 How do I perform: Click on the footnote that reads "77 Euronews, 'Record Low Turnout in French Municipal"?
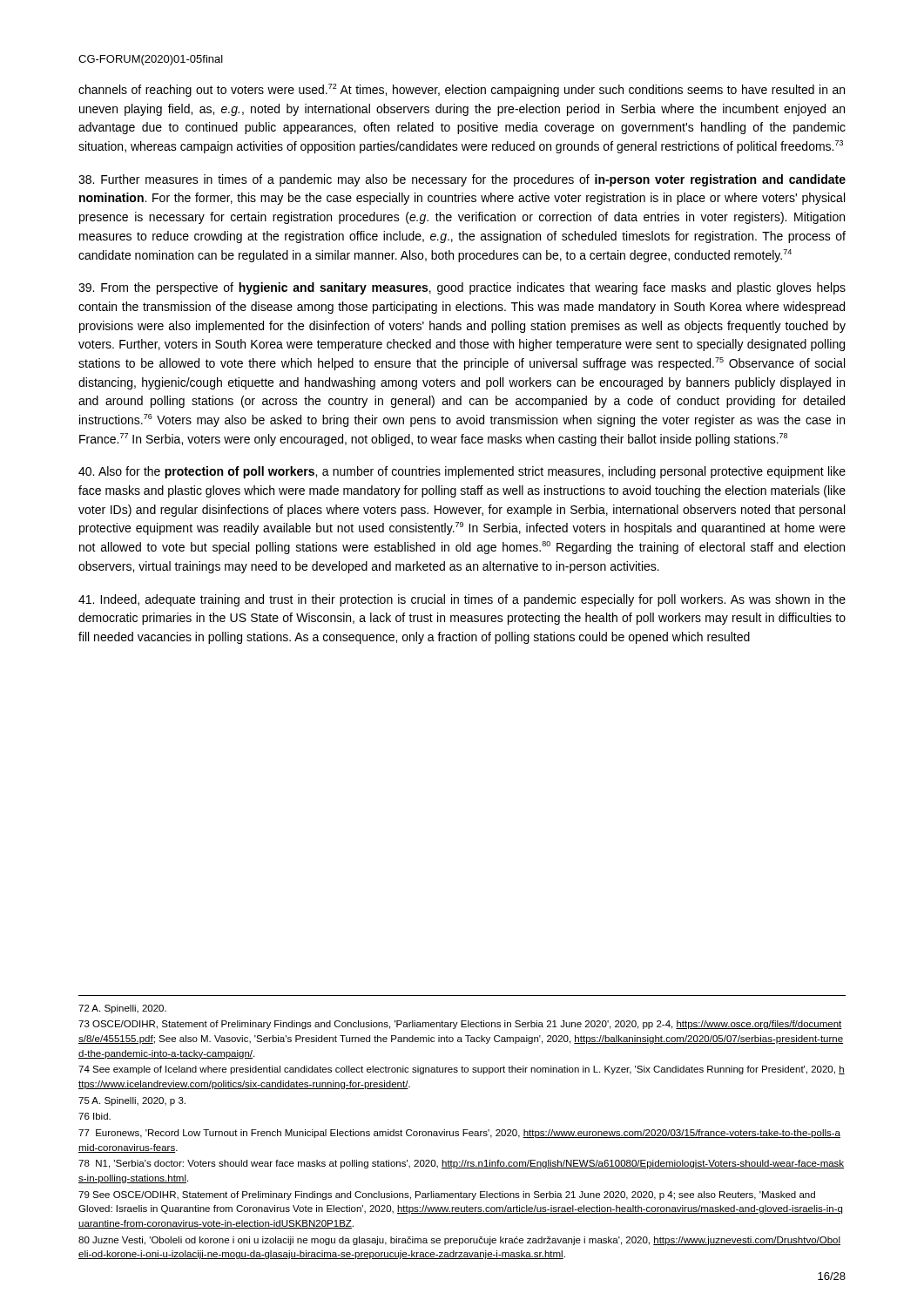coord(459,1140)
